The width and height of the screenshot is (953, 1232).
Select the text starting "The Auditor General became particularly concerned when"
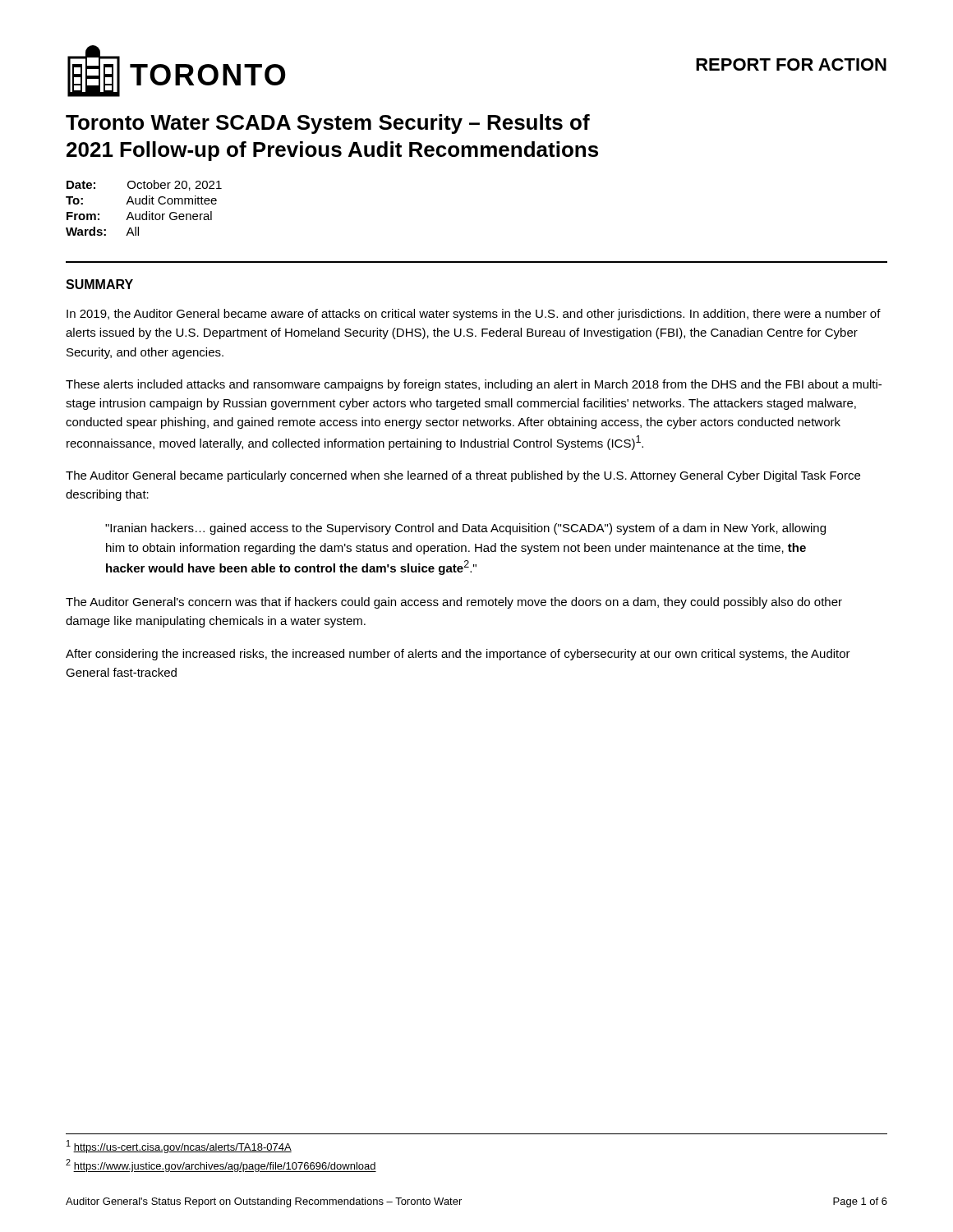463,484
